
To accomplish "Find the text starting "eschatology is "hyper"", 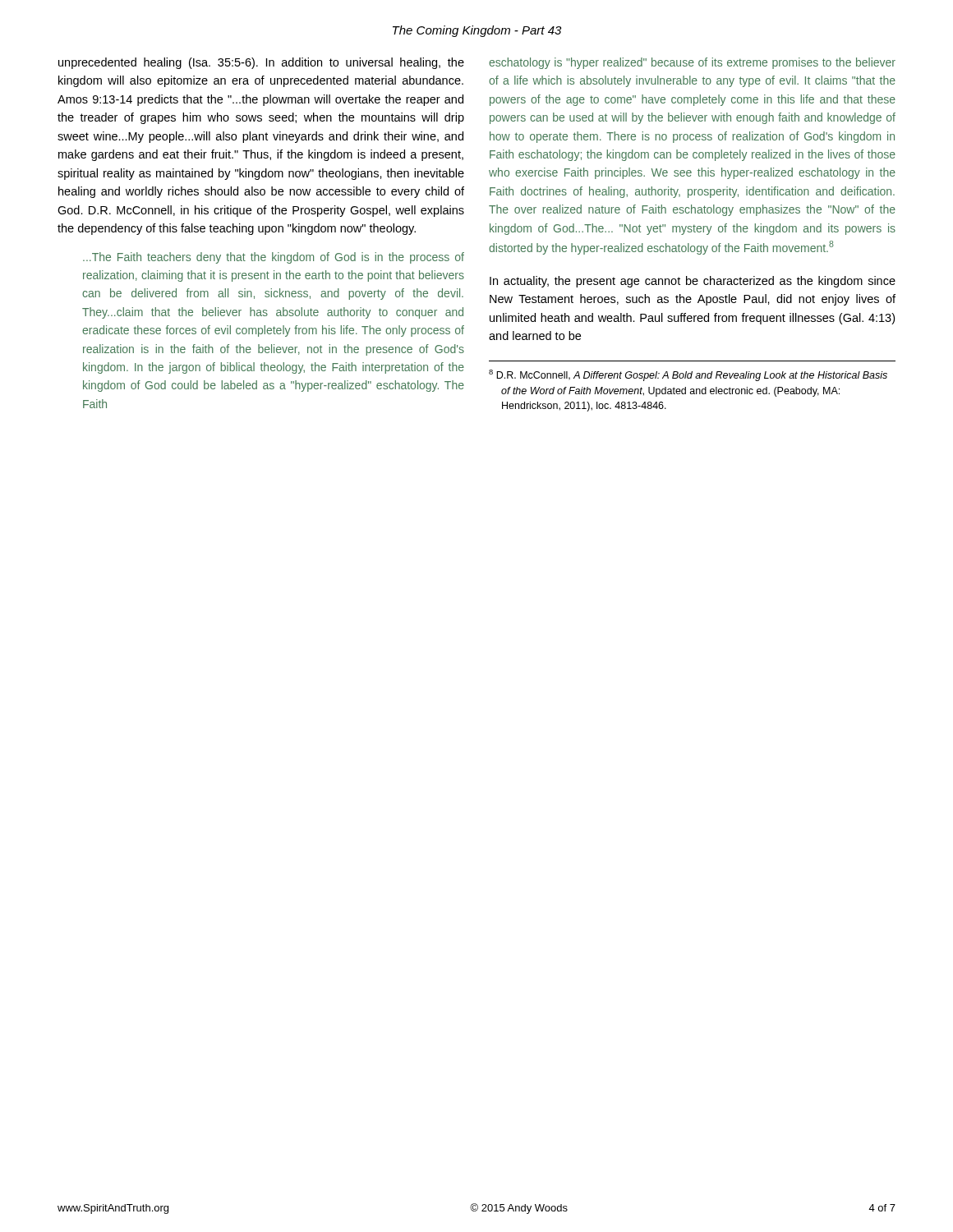I will (692, 155).
